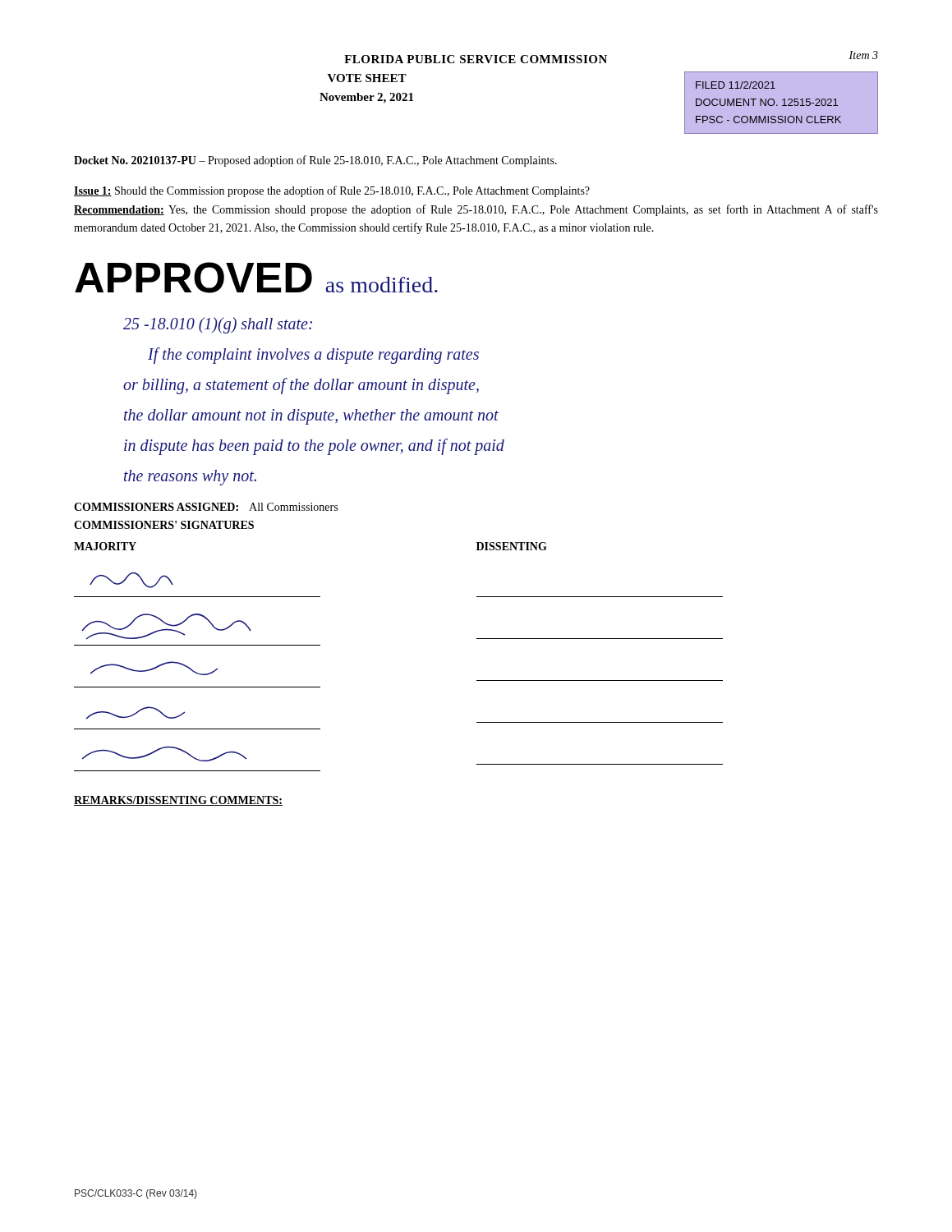Select the block starting "FILED 11/2/2021 DOCUMENT NO. 12515-2021 FPSC - COMMISSION"
952x1232 pixels.
click(x=768, y=102)
